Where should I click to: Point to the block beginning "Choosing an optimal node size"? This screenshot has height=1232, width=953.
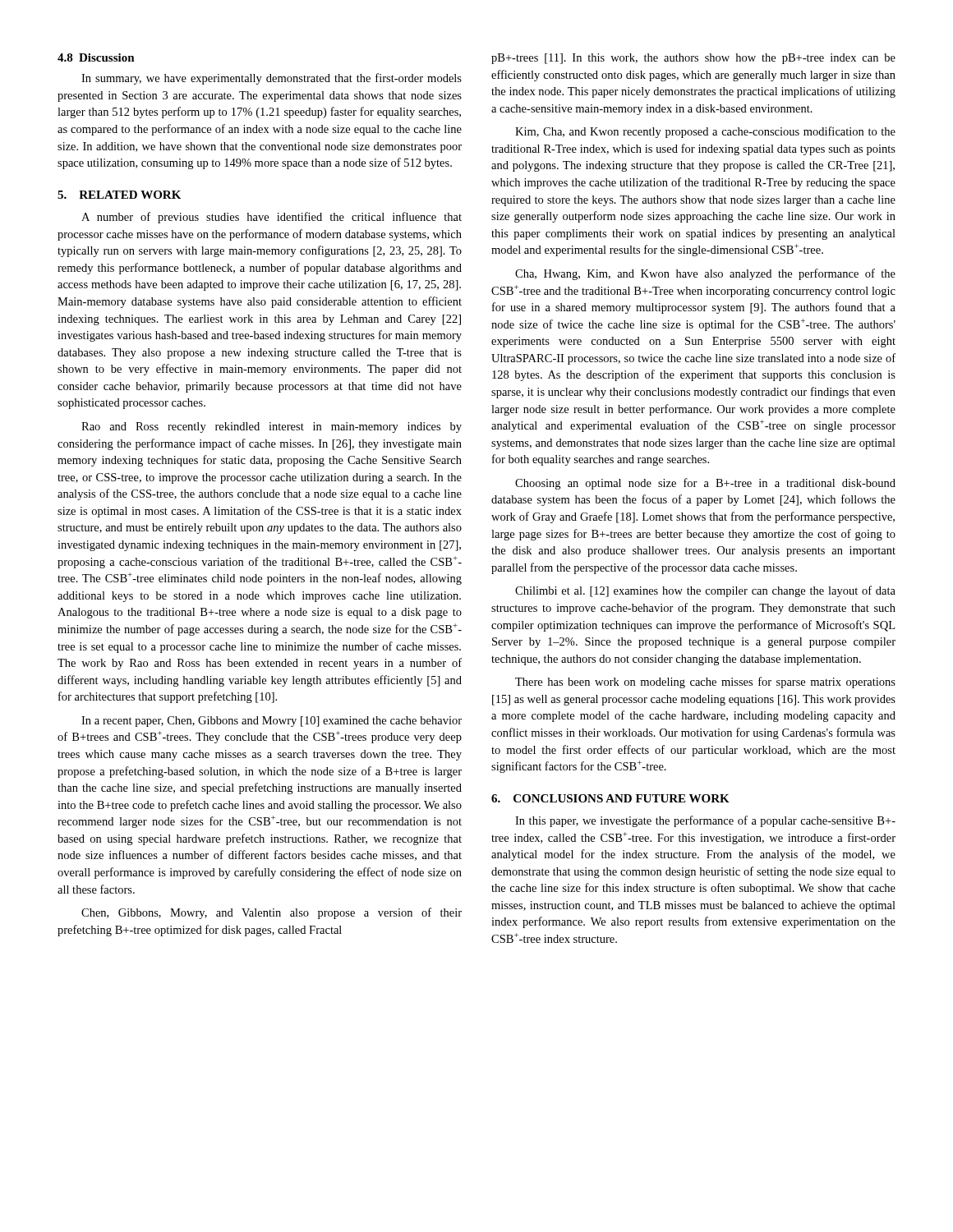click(693, 525)
